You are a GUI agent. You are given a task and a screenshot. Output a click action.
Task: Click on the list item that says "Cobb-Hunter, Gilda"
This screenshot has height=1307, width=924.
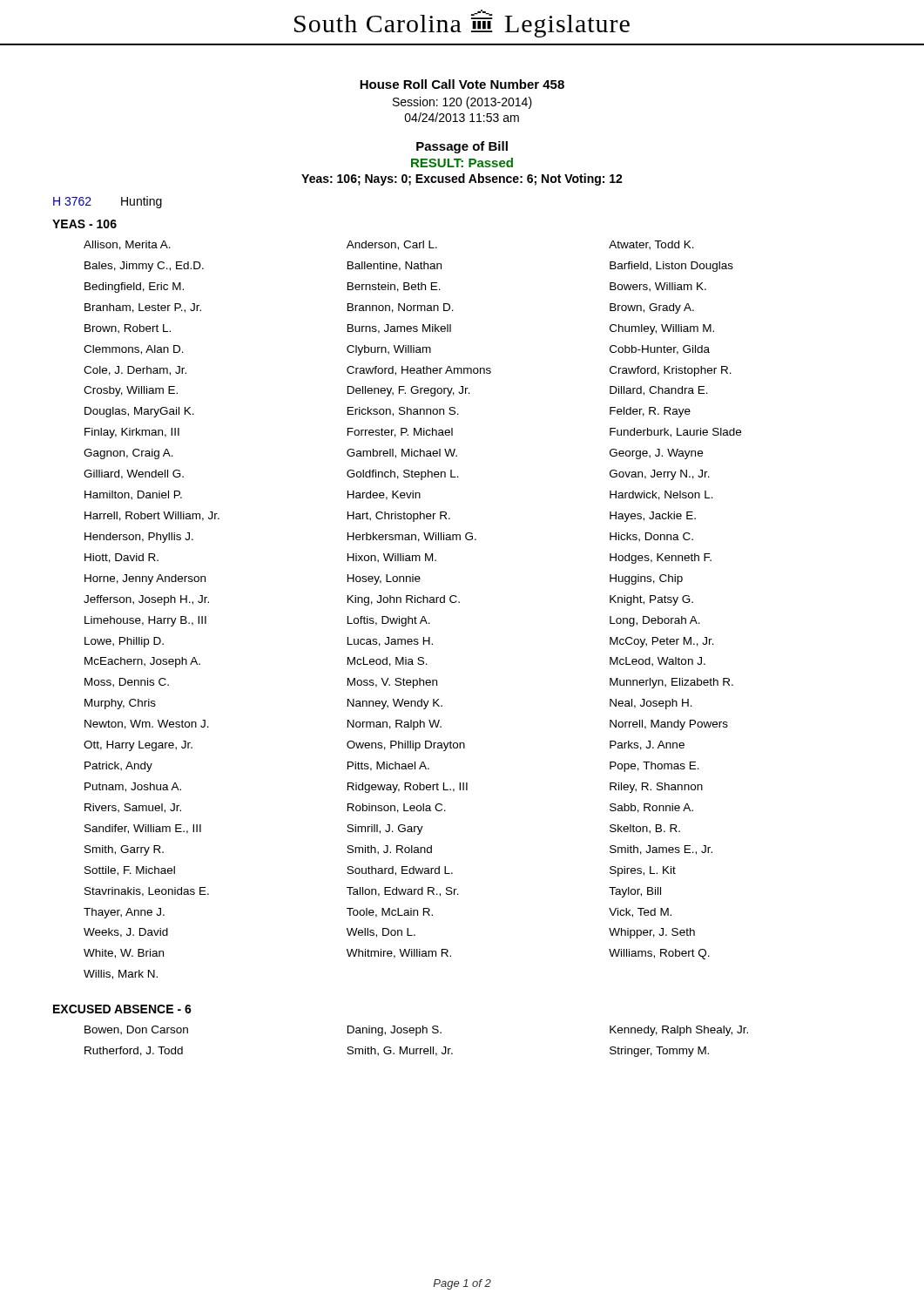pos(659,349)
